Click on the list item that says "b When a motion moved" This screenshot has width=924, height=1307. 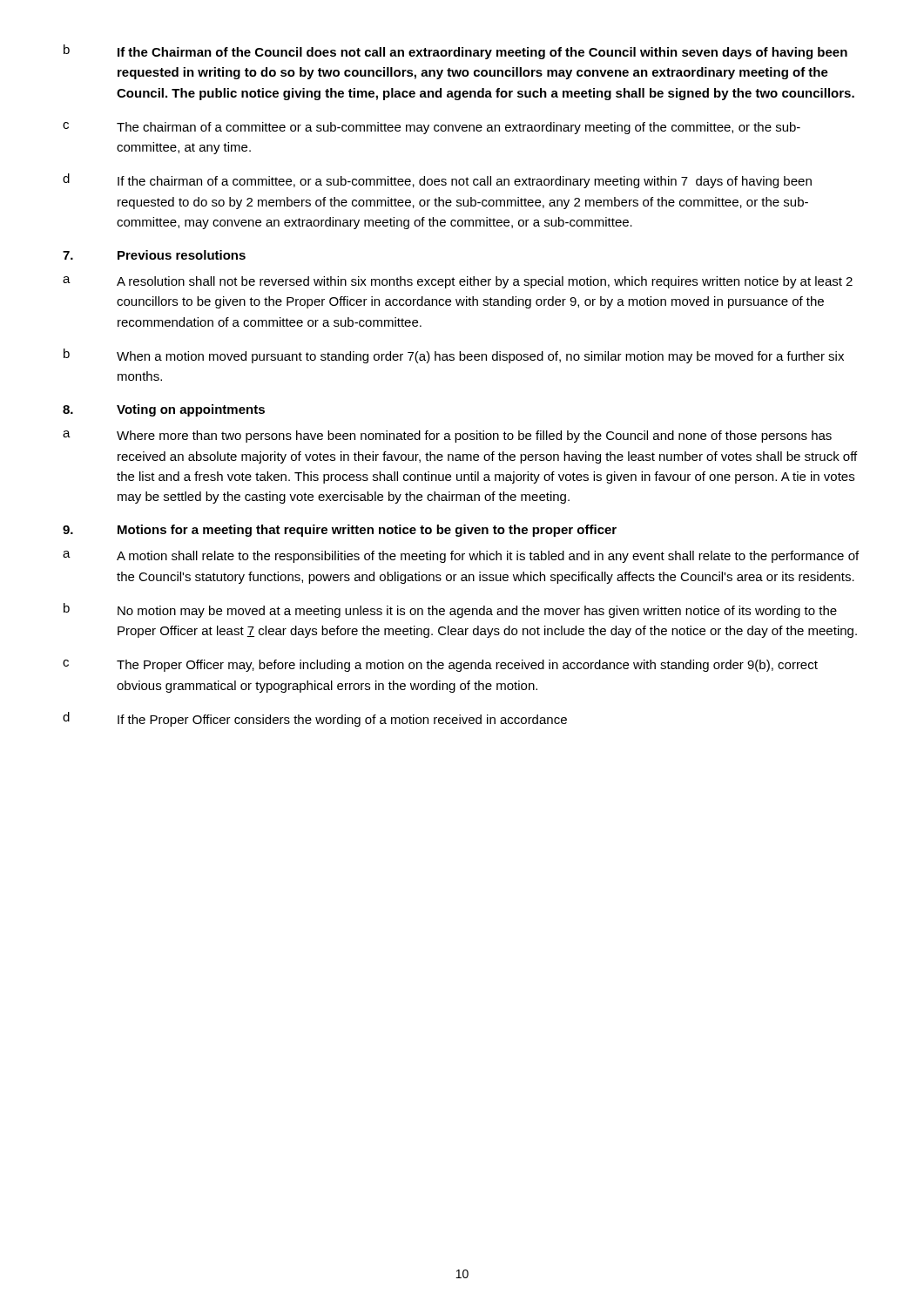pos(462,366)
